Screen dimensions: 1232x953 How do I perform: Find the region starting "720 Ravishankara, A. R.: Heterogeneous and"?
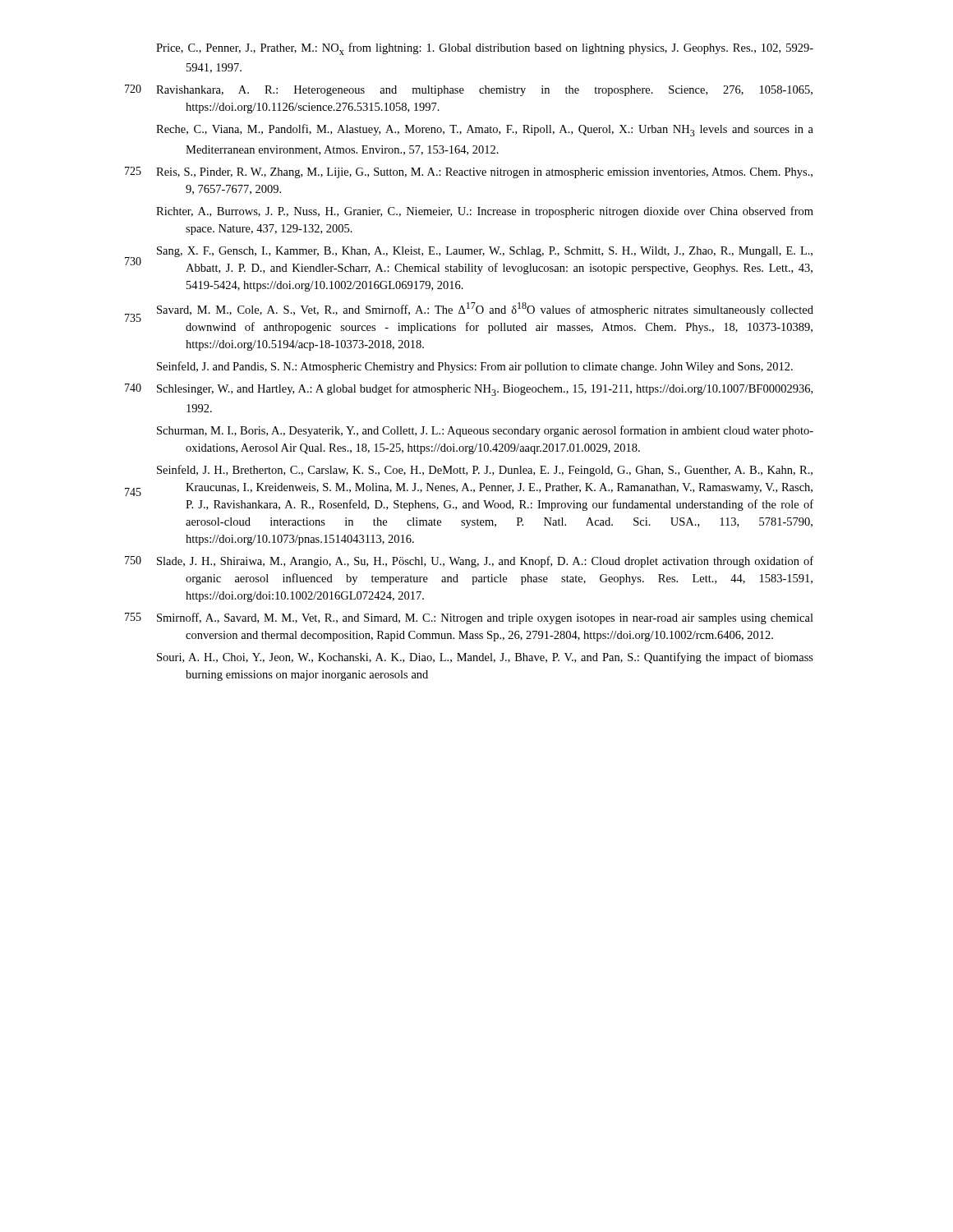pos(456,99)
